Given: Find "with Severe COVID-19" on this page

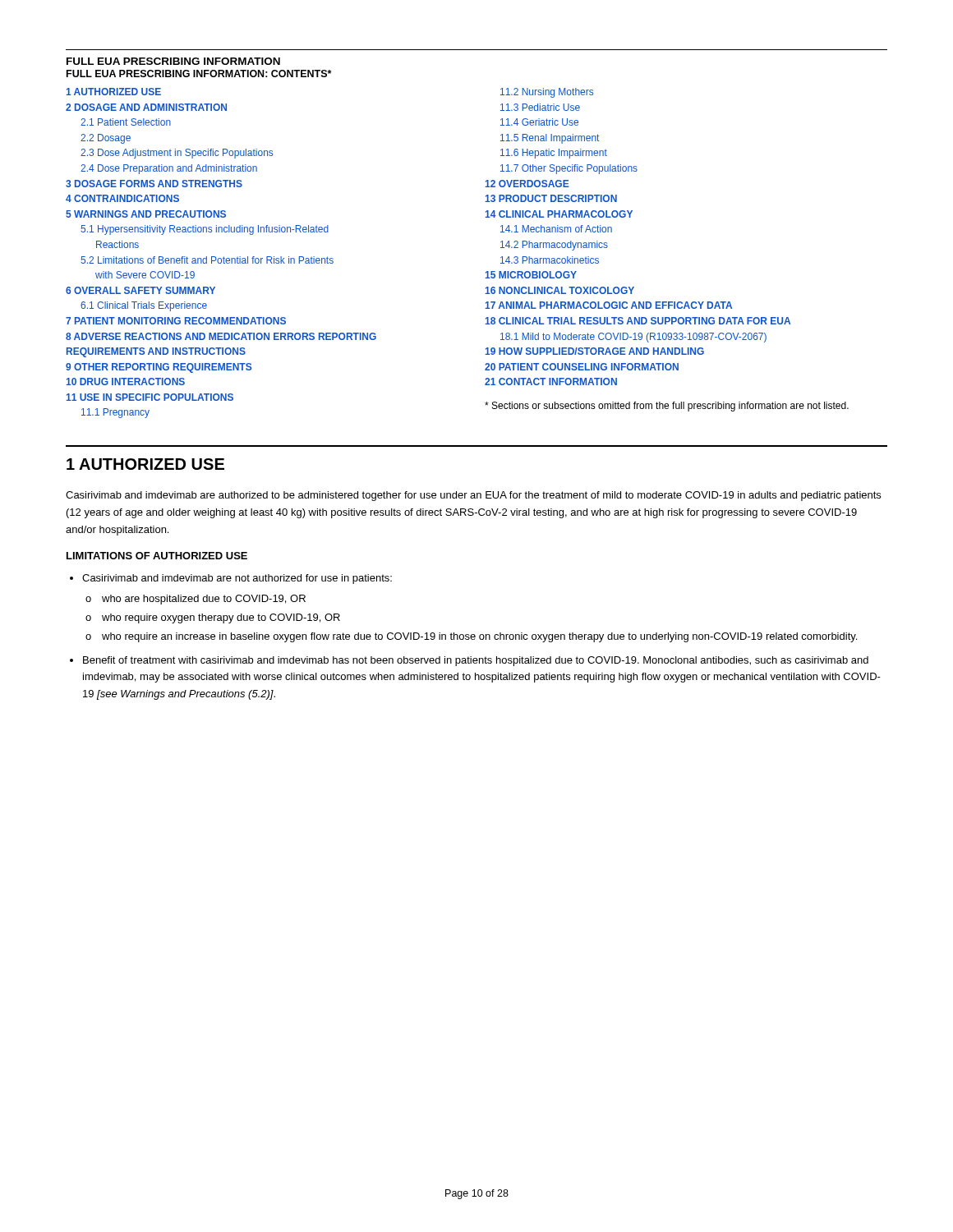Looking at the screenshot, I should point(145,275).
